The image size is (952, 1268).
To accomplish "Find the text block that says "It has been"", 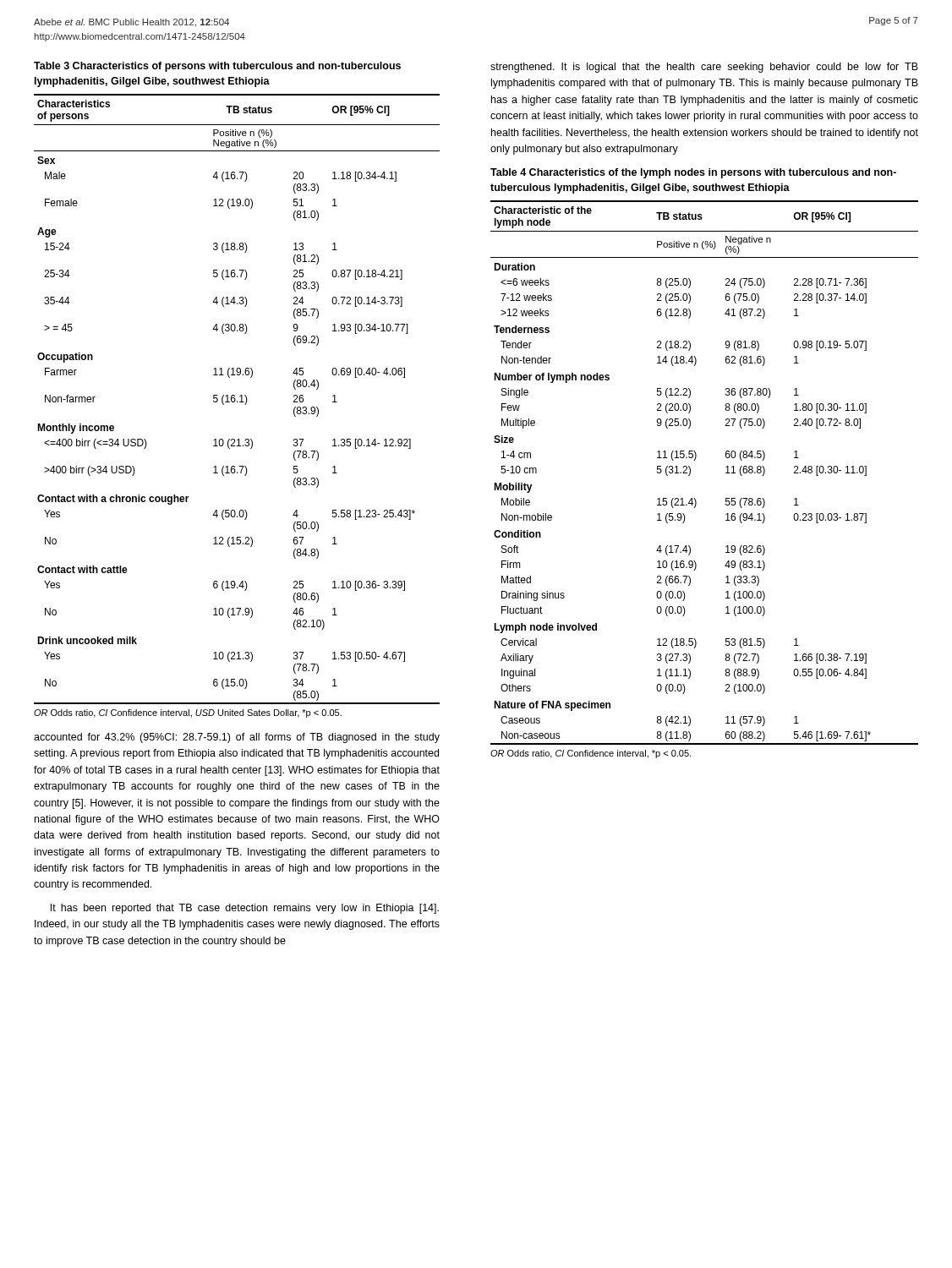I will [237, 925].
